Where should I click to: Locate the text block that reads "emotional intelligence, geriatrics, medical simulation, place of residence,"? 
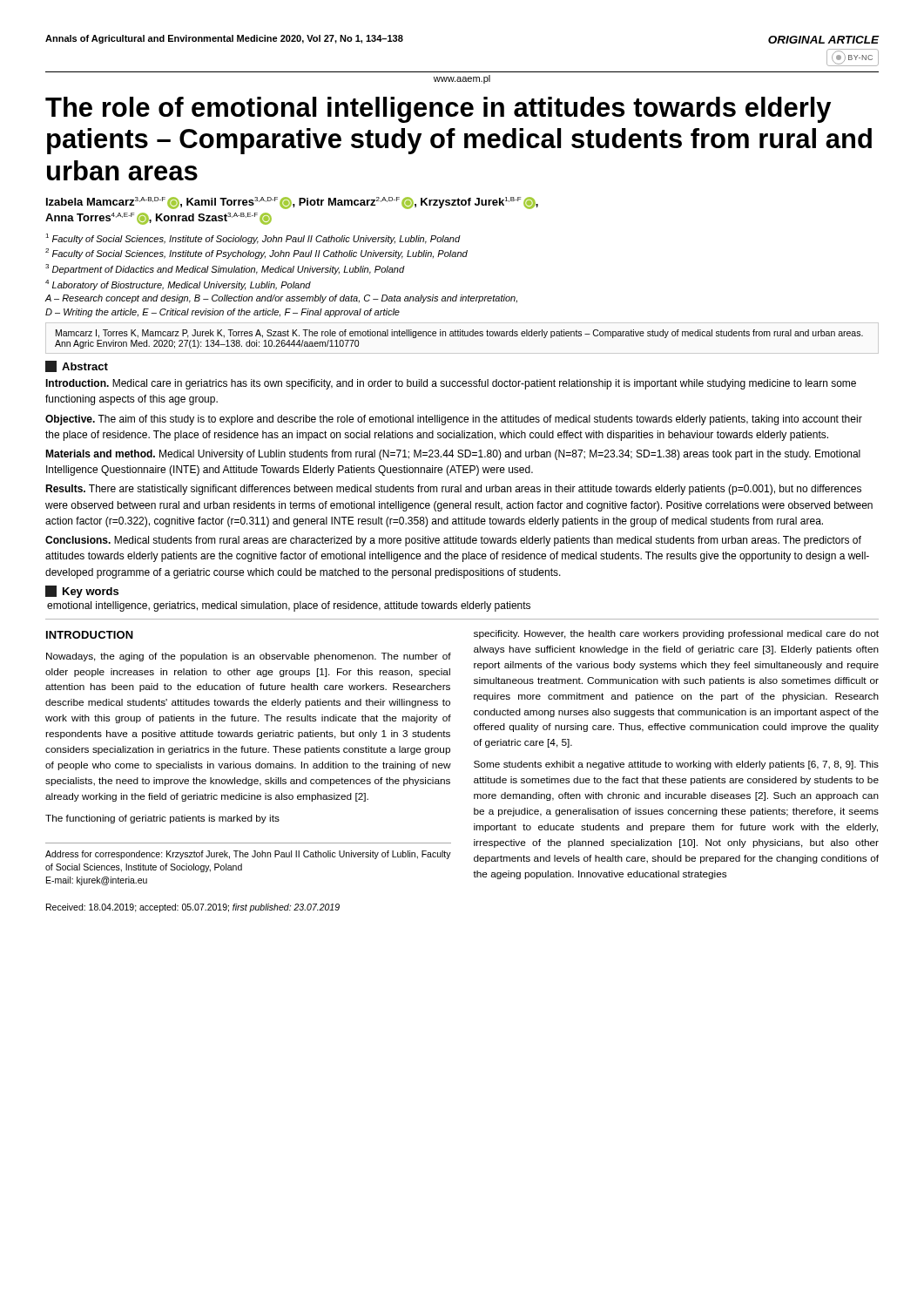pyautogui.click(x=289, y=605)
